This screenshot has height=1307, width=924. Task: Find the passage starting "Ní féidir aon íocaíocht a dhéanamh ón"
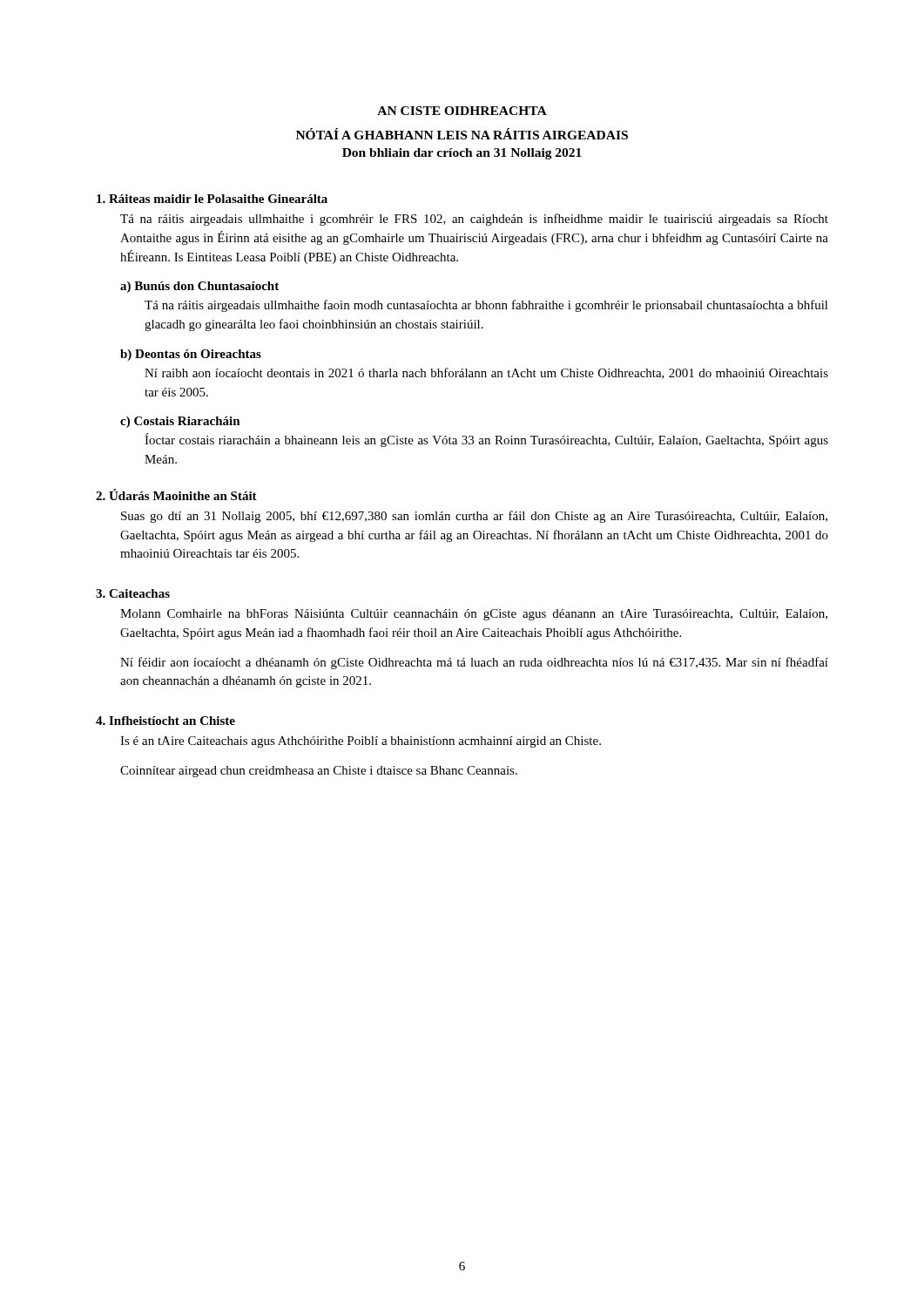coord(474,671)
